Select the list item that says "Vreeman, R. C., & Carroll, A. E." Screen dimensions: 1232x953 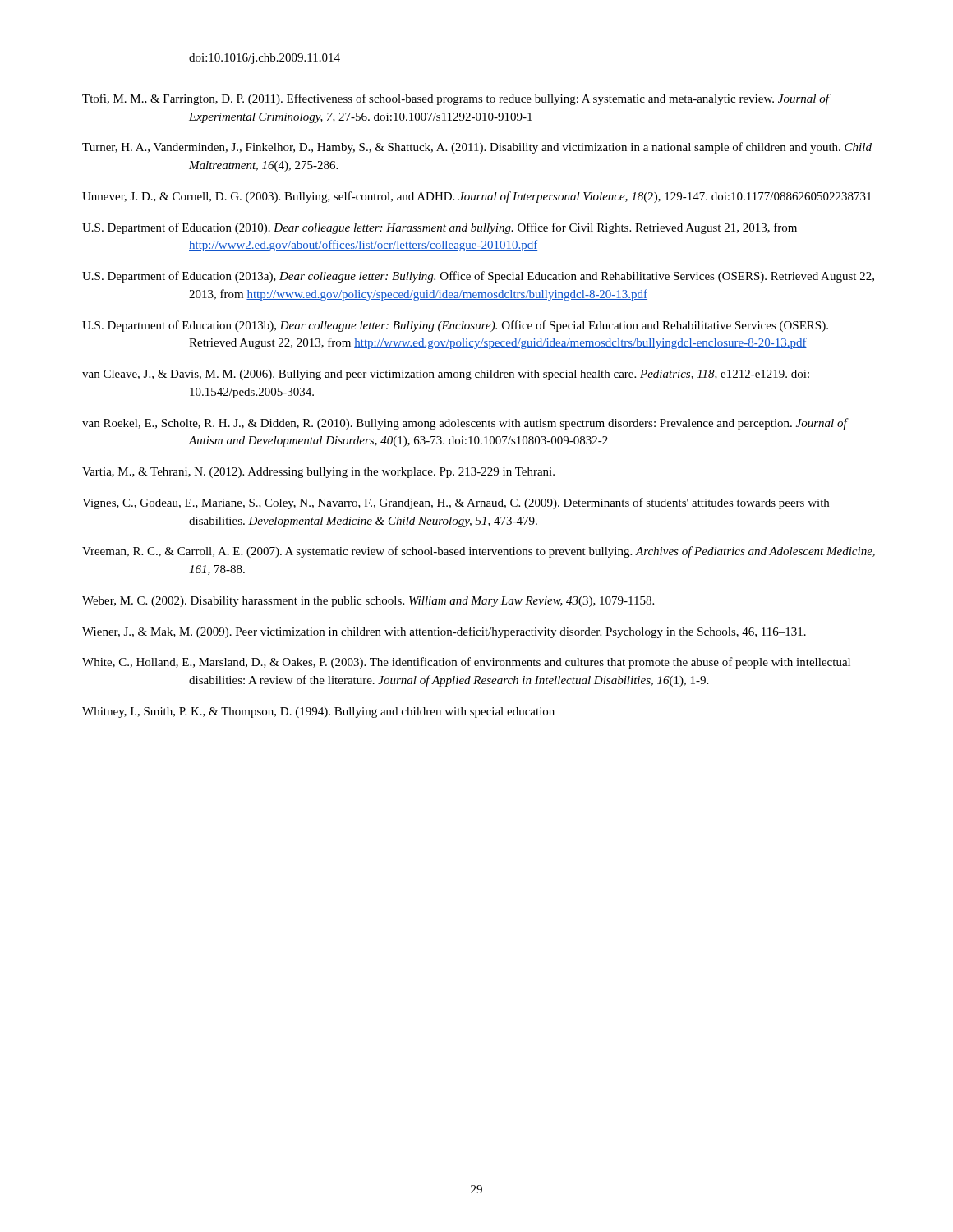(x=479, y=560)
